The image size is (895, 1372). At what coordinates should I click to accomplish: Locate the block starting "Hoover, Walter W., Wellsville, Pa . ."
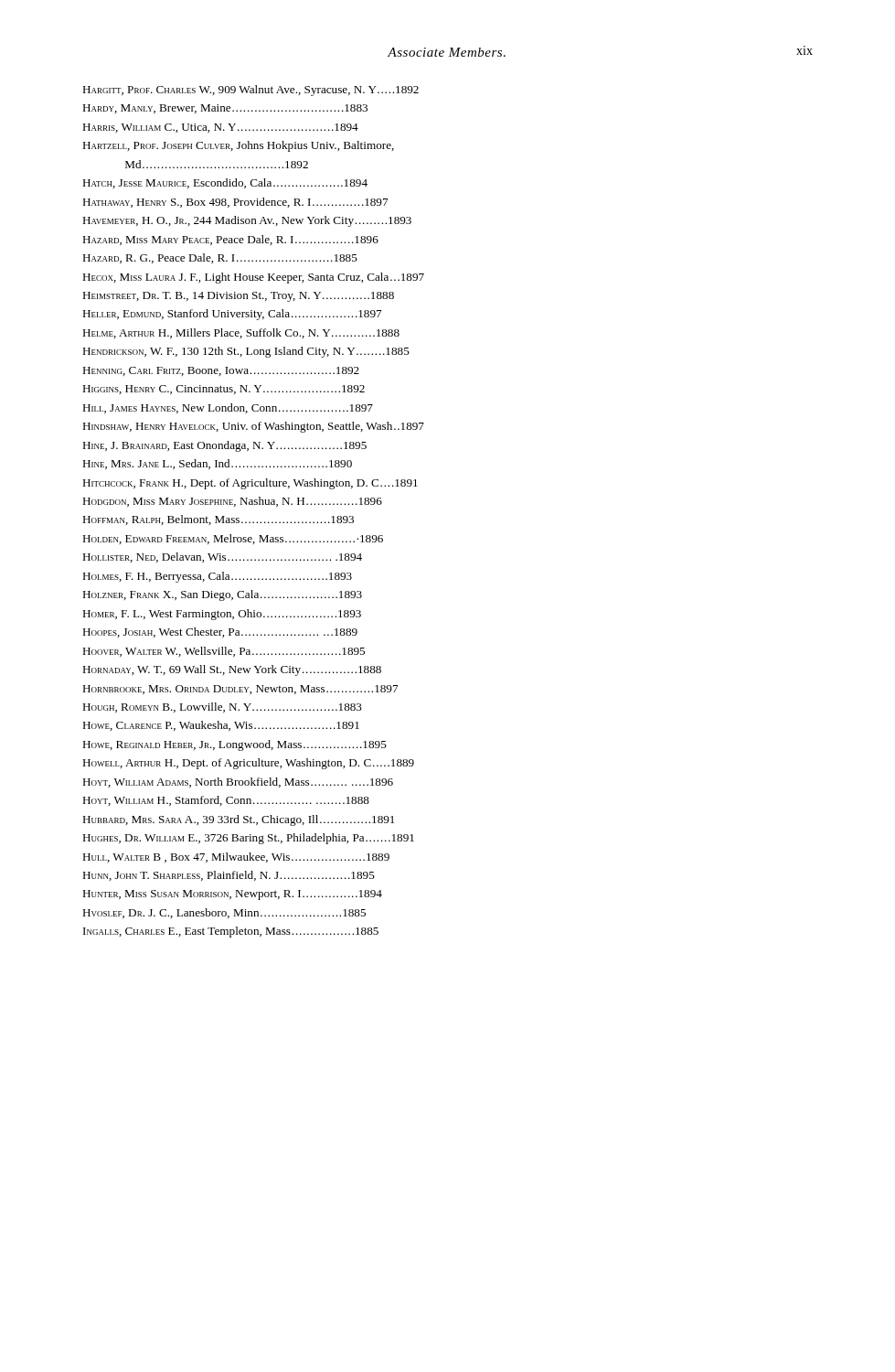[x=224, y=650]
